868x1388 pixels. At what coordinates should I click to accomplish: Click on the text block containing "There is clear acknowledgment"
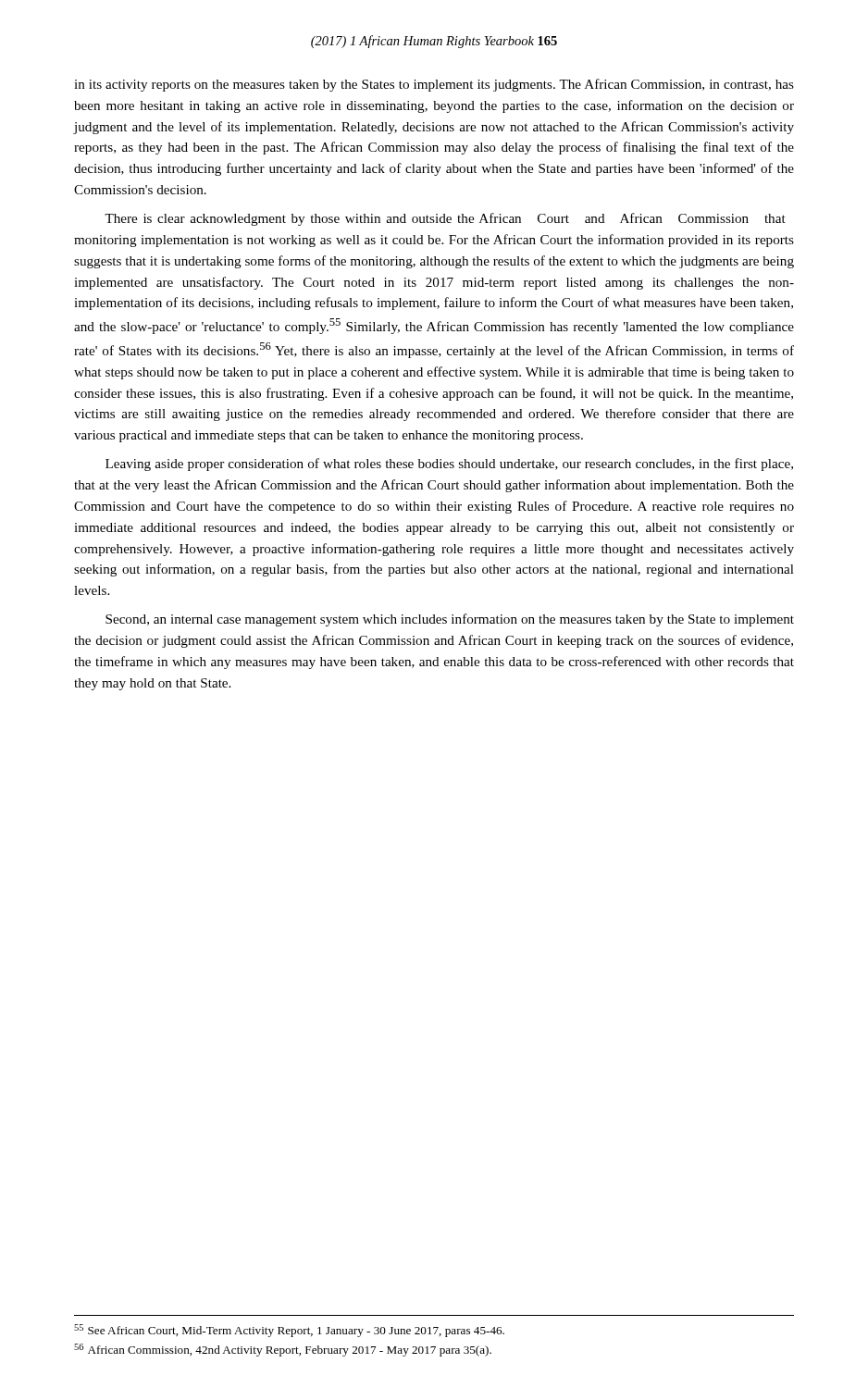tap(434, 327)
